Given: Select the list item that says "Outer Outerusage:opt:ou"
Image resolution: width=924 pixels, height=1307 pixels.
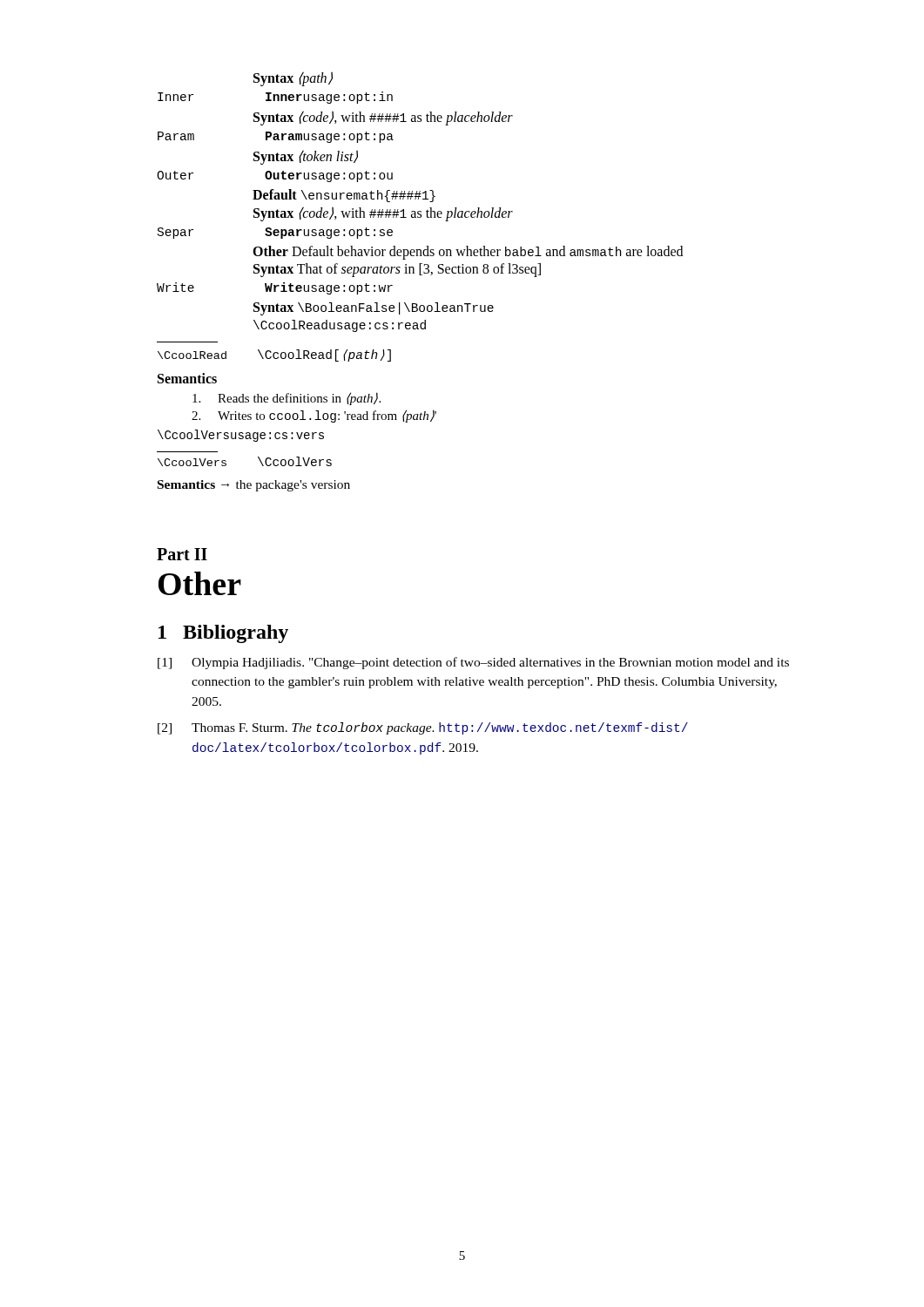Looking at the screenshot, I should 275,176.
